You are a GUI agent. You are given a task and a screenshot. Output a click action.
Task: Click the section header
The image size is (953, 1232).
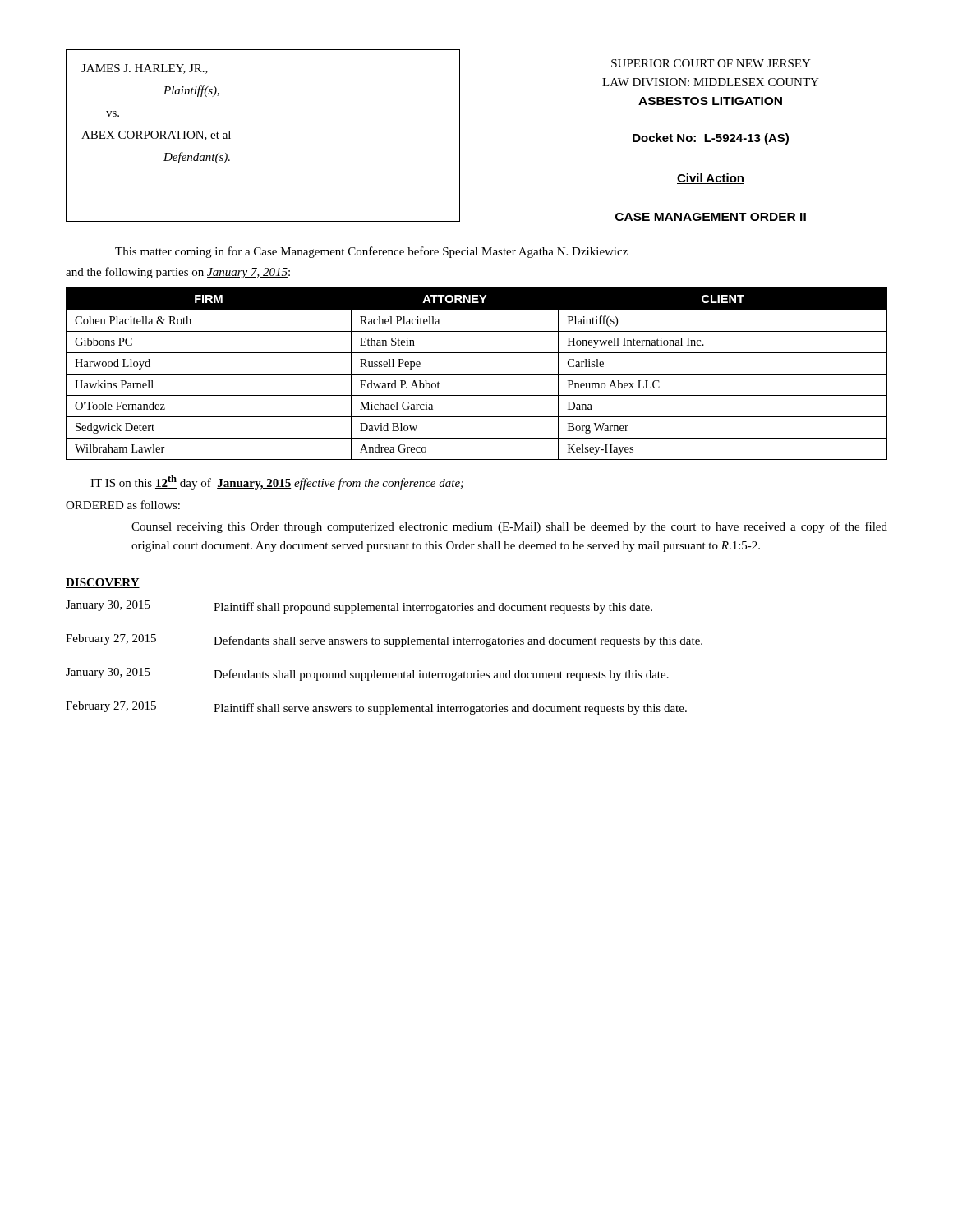[x=102, y=582]
